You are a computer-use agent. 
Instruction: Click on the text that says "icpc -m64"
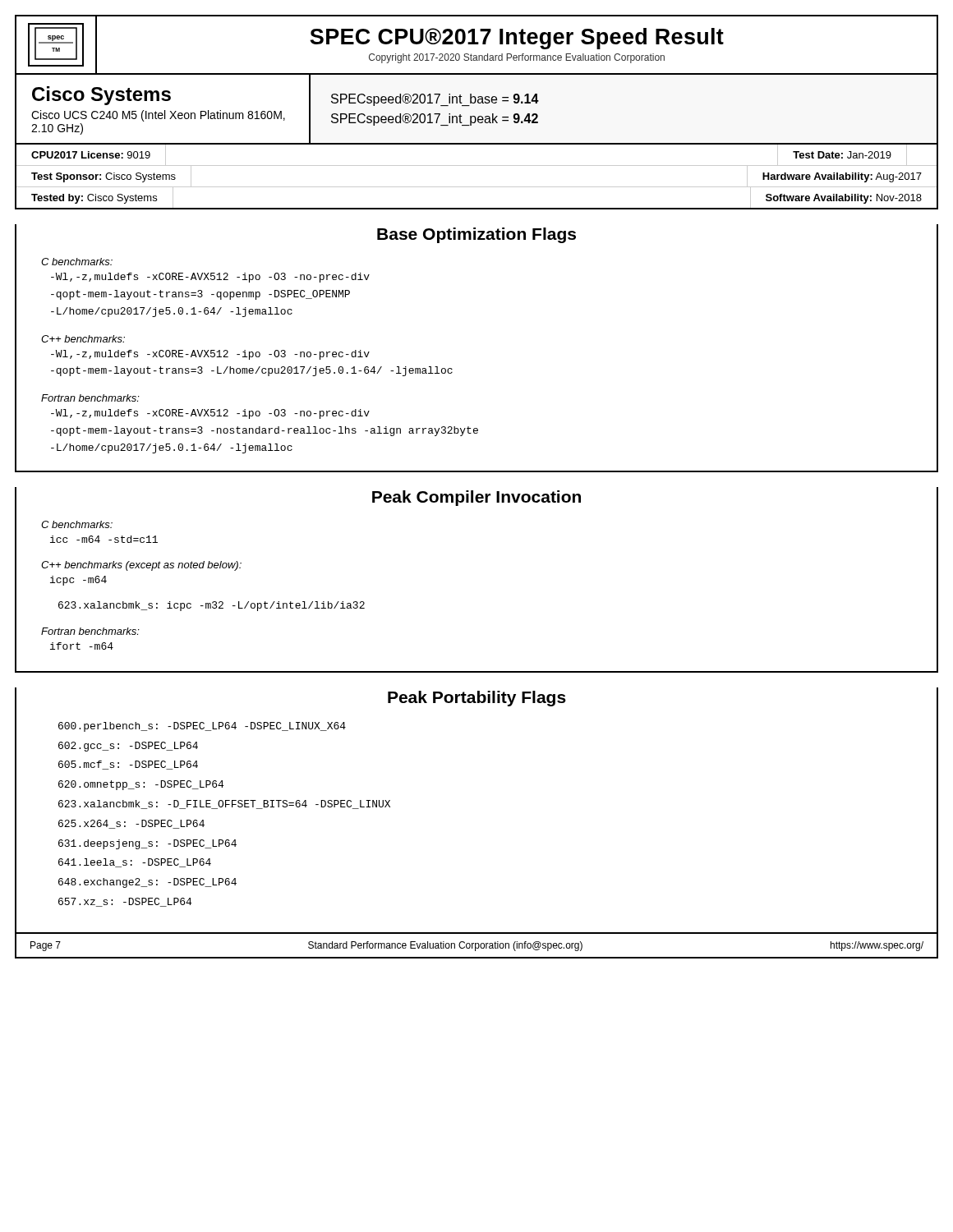coord(78,581)
